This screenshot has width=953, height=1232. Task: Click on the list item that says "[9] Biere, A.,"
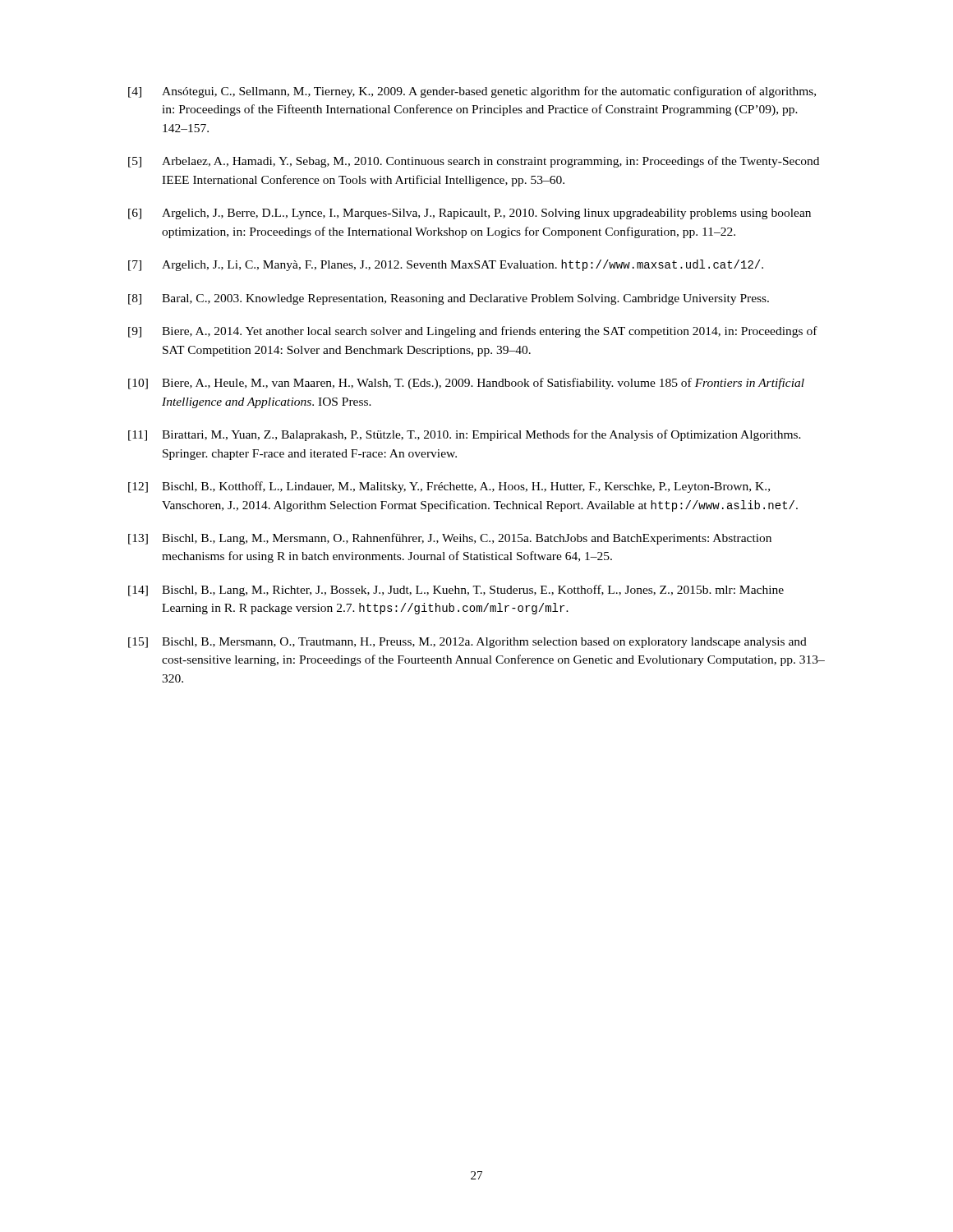(x=476, y=341)
